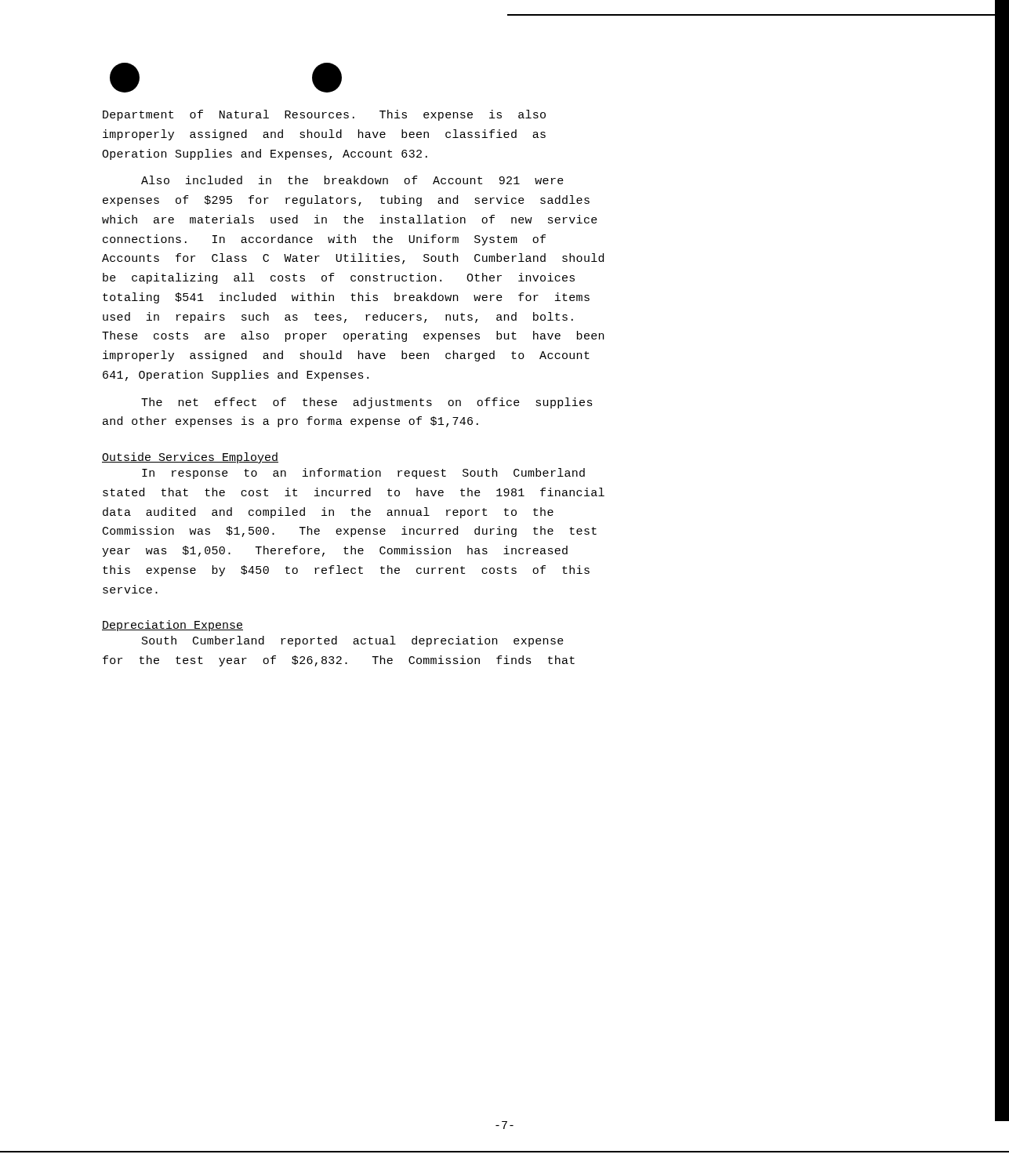Find the block on this page that starts "Also included in the"

[x=354, y=279]
